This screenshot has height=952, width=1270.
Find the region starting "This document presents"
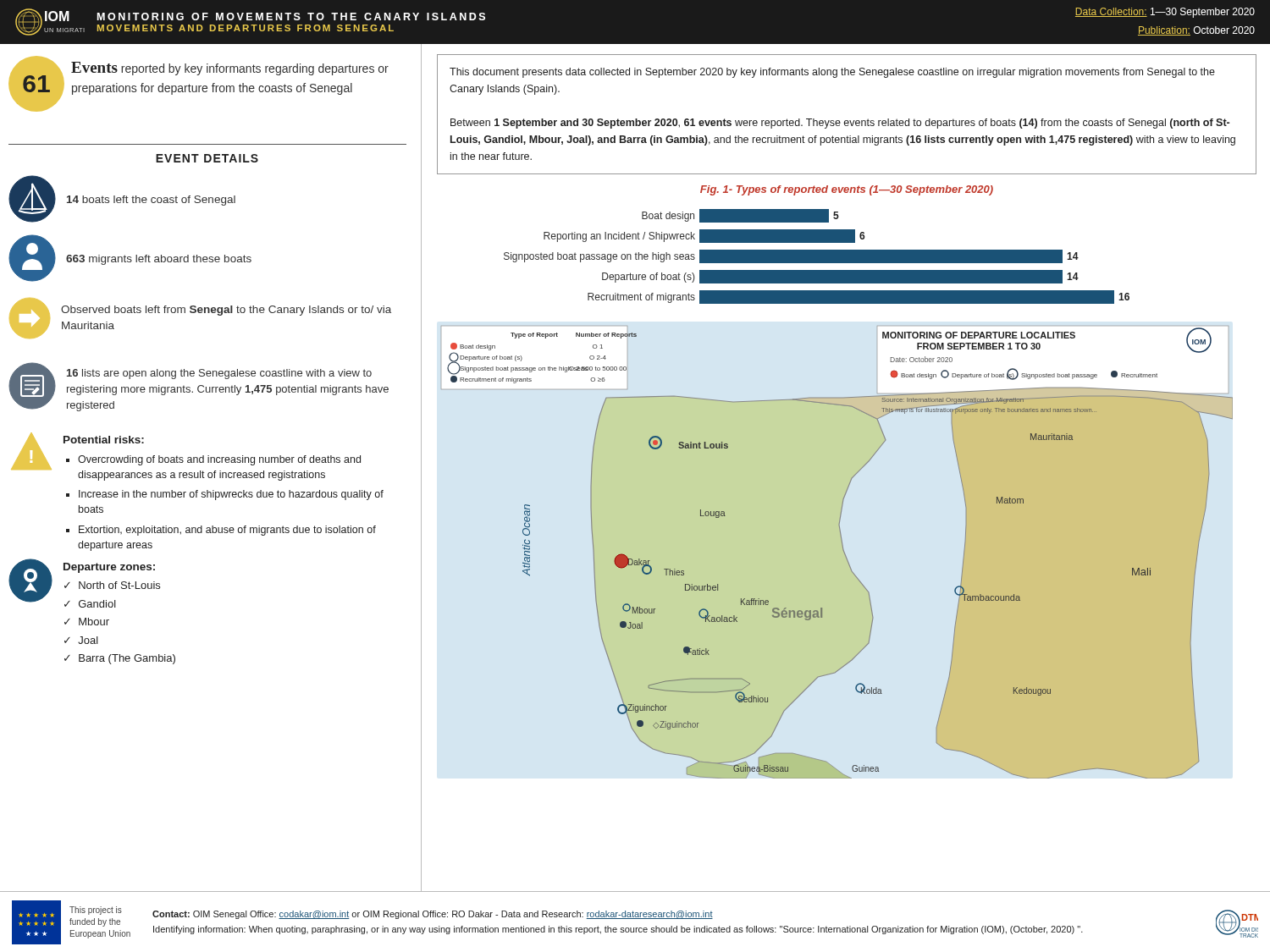pos(843,114)
